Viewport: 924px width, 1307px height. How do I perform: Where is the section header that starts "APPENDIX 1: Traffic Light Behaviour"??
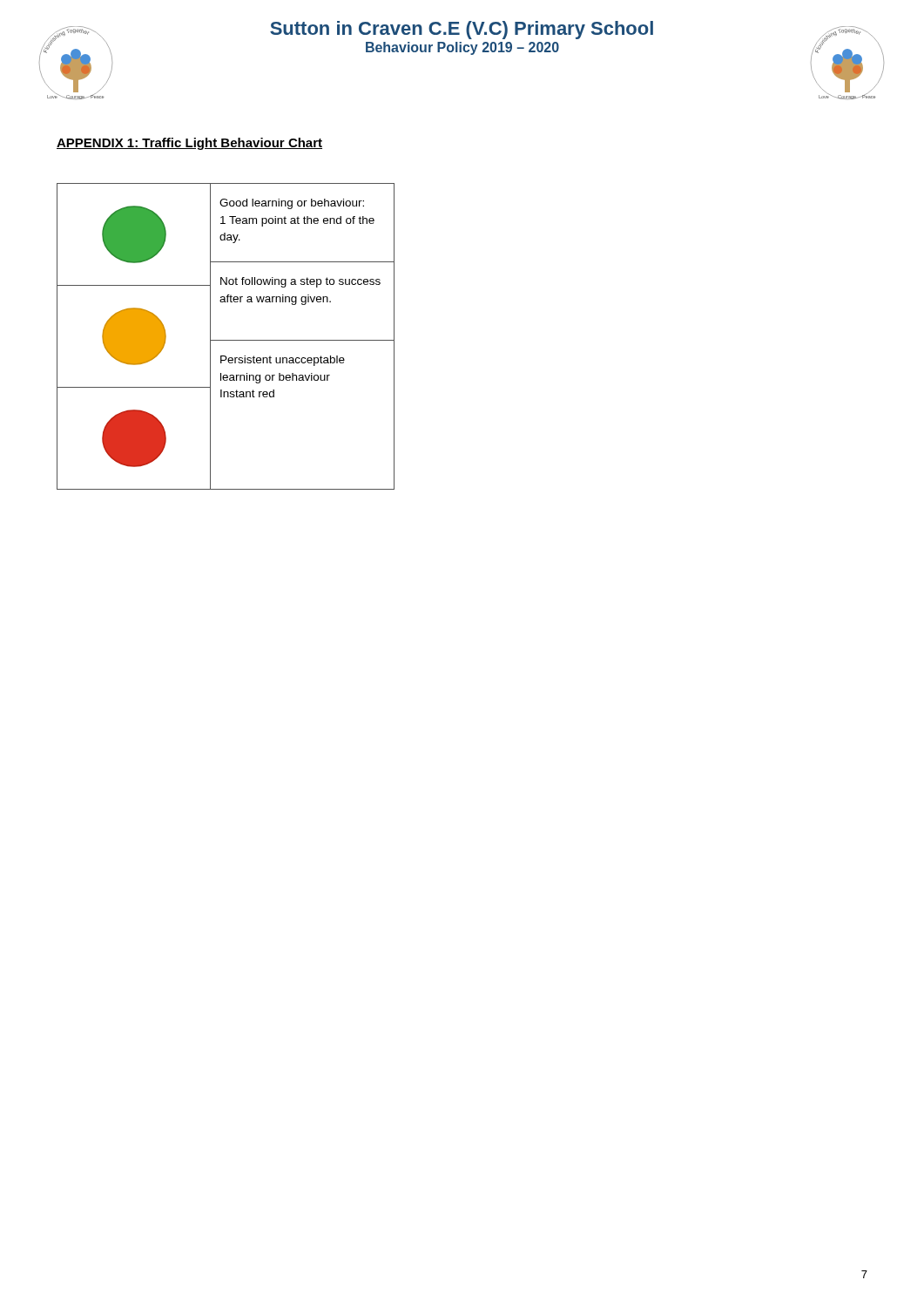(189, 142)
